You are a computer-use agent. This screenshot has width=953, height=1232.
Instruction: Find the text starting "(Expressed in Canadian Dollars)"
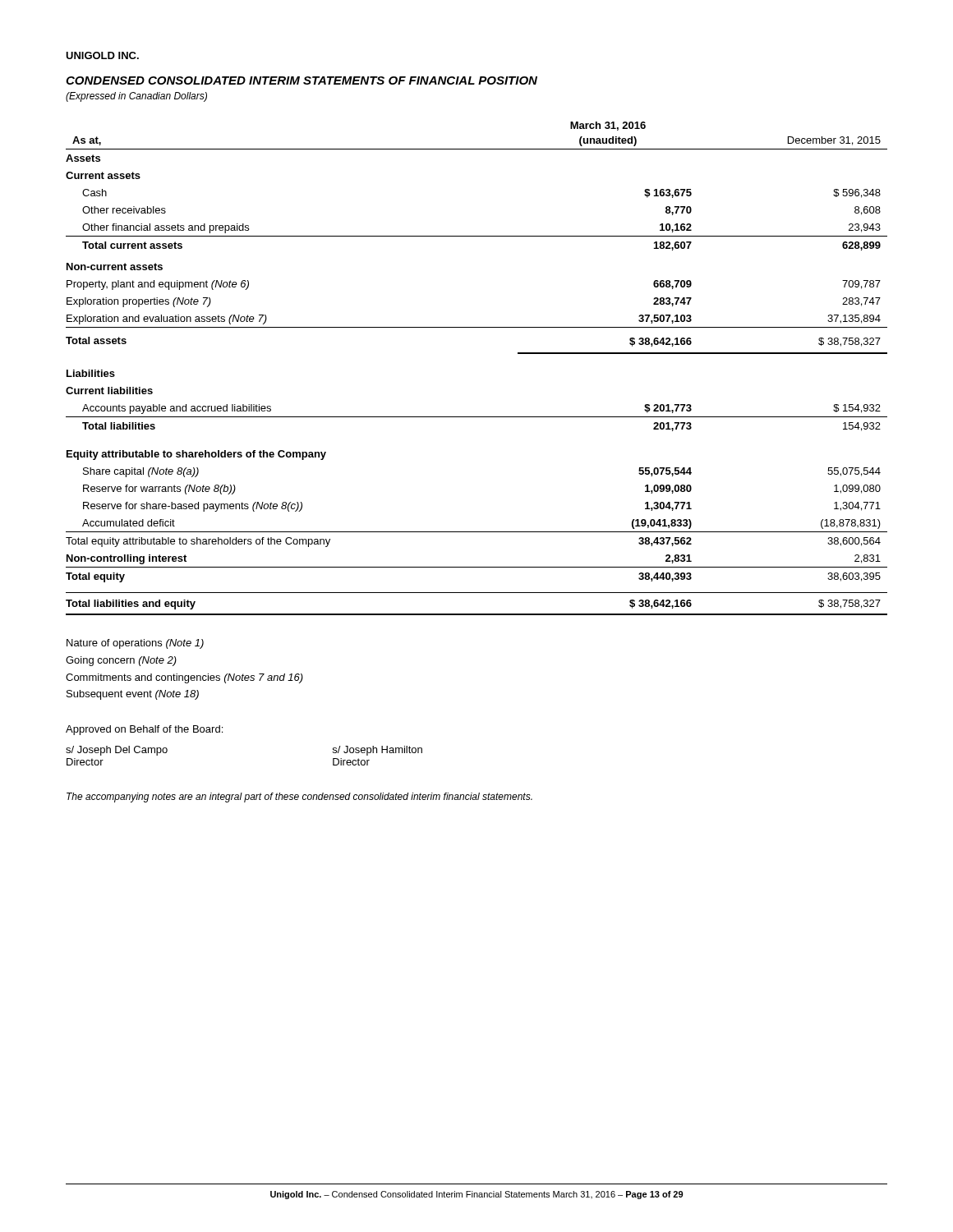point(137,96)
